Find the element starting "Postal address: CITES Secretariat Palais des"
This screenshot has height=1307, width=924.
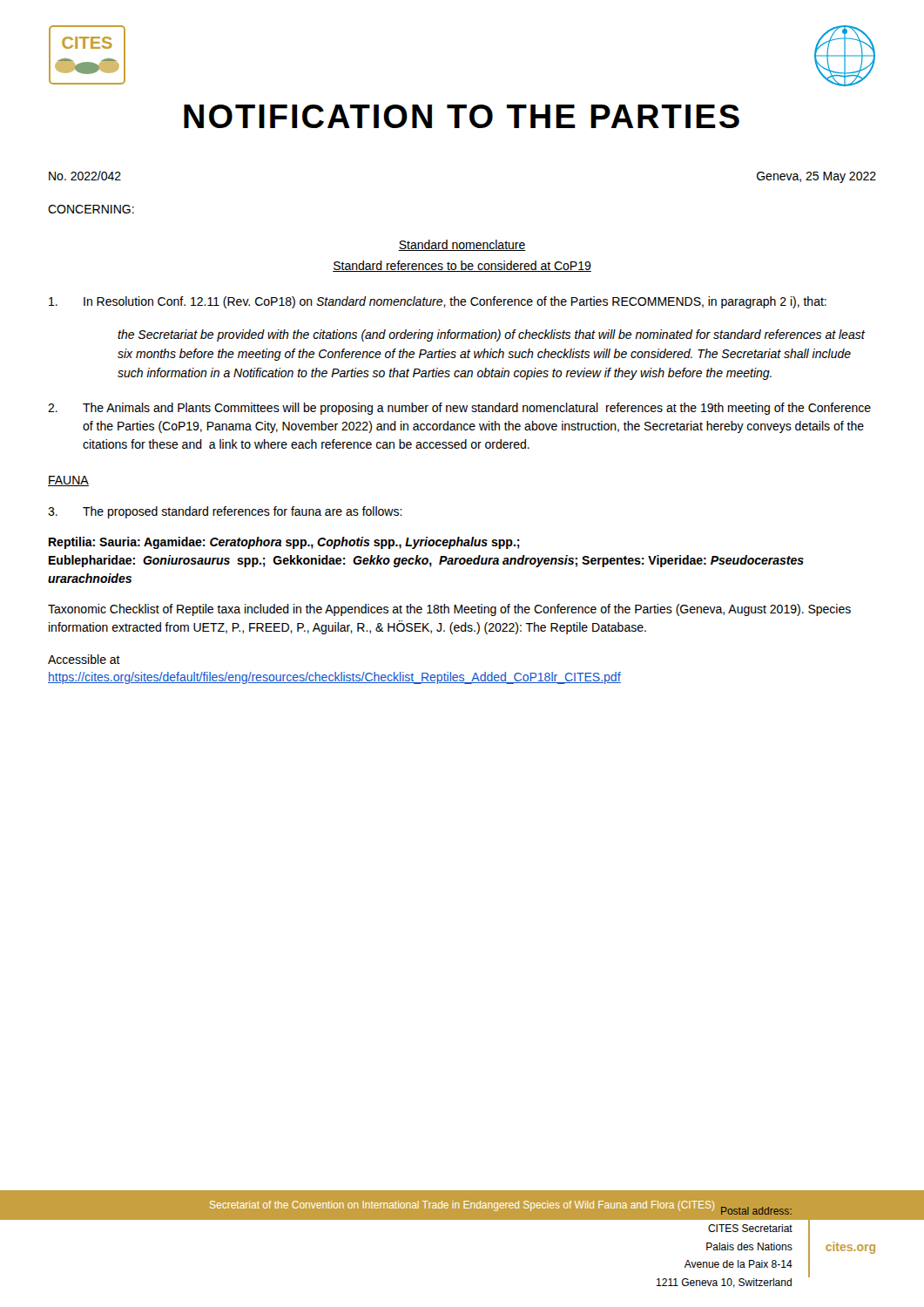click(724, 1247)
